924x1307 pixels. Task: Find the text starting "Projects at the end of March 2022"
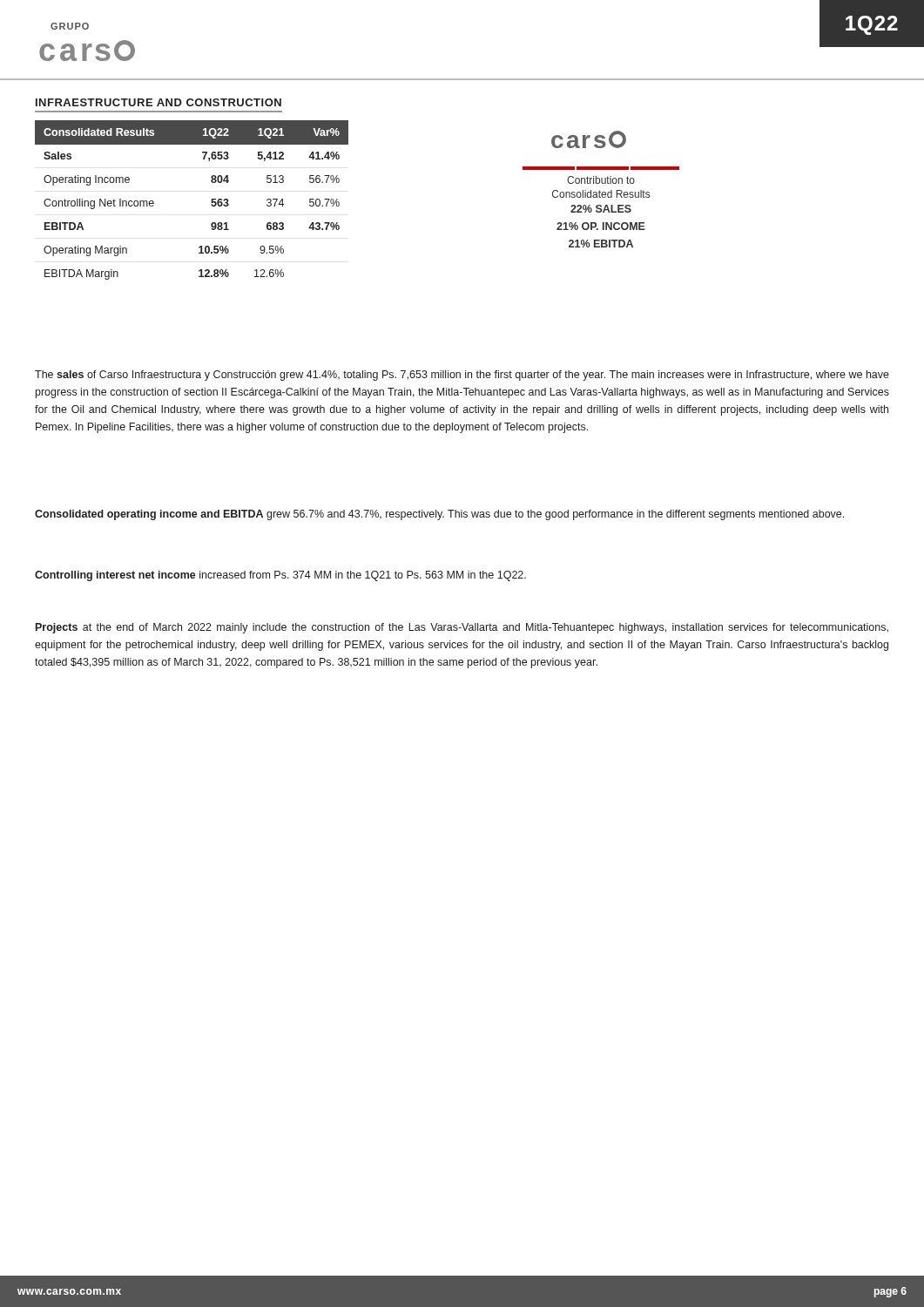coord(462,645)
